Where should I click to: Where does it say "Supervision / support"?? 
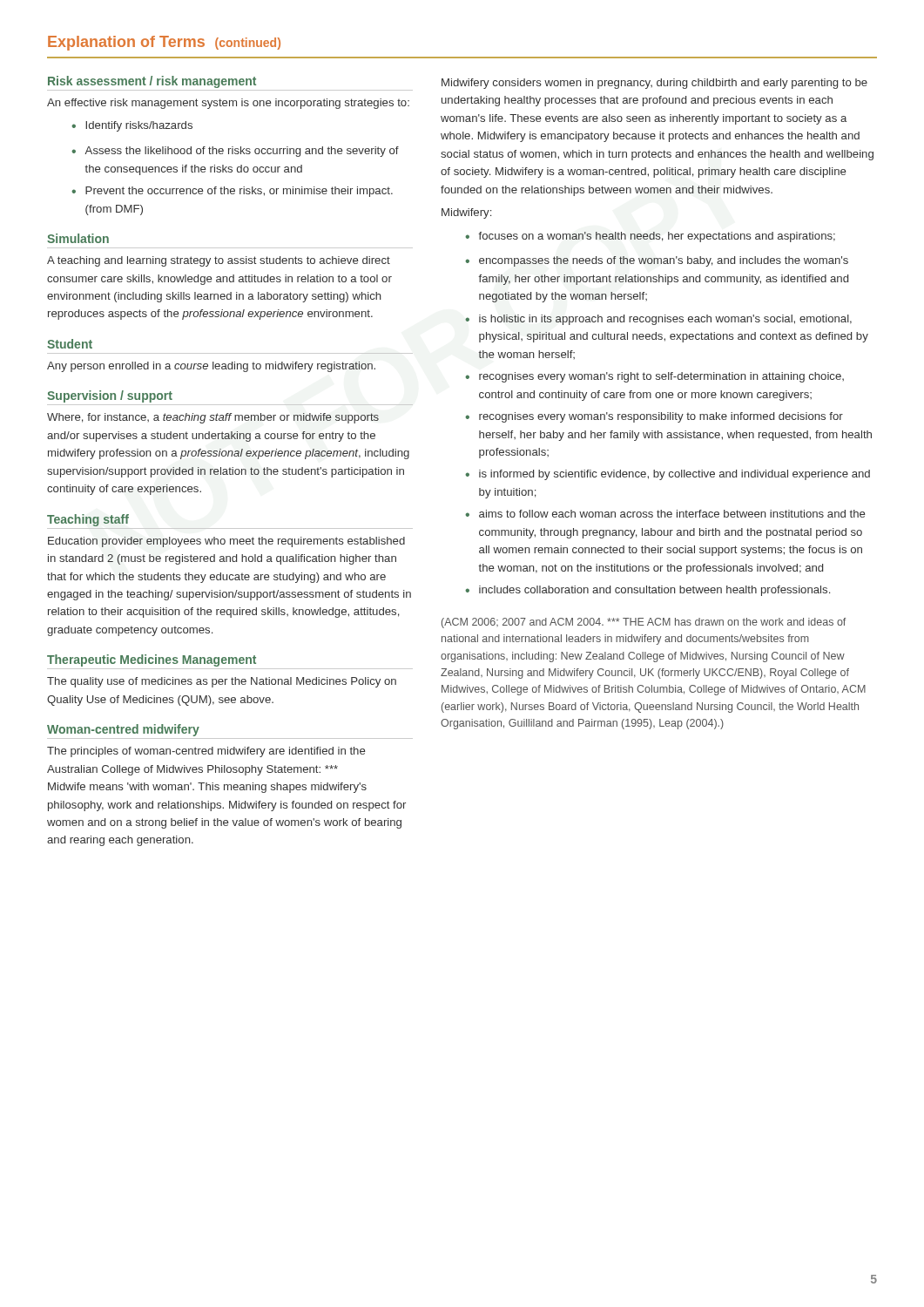point(110,396)
